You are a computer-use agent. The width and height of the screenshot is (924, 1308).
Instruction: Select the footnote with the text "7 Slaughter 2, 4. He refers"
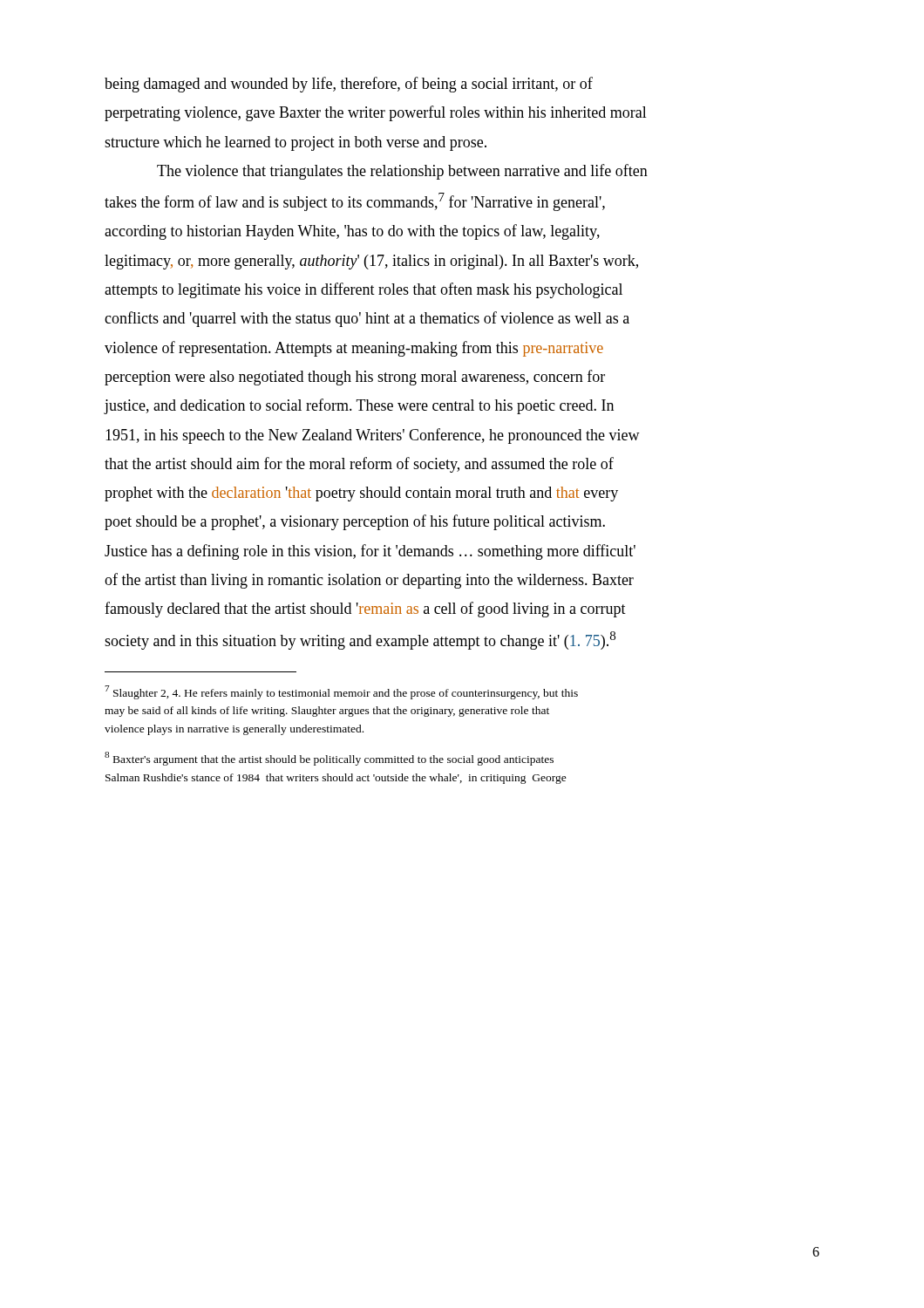click(341, 709)
